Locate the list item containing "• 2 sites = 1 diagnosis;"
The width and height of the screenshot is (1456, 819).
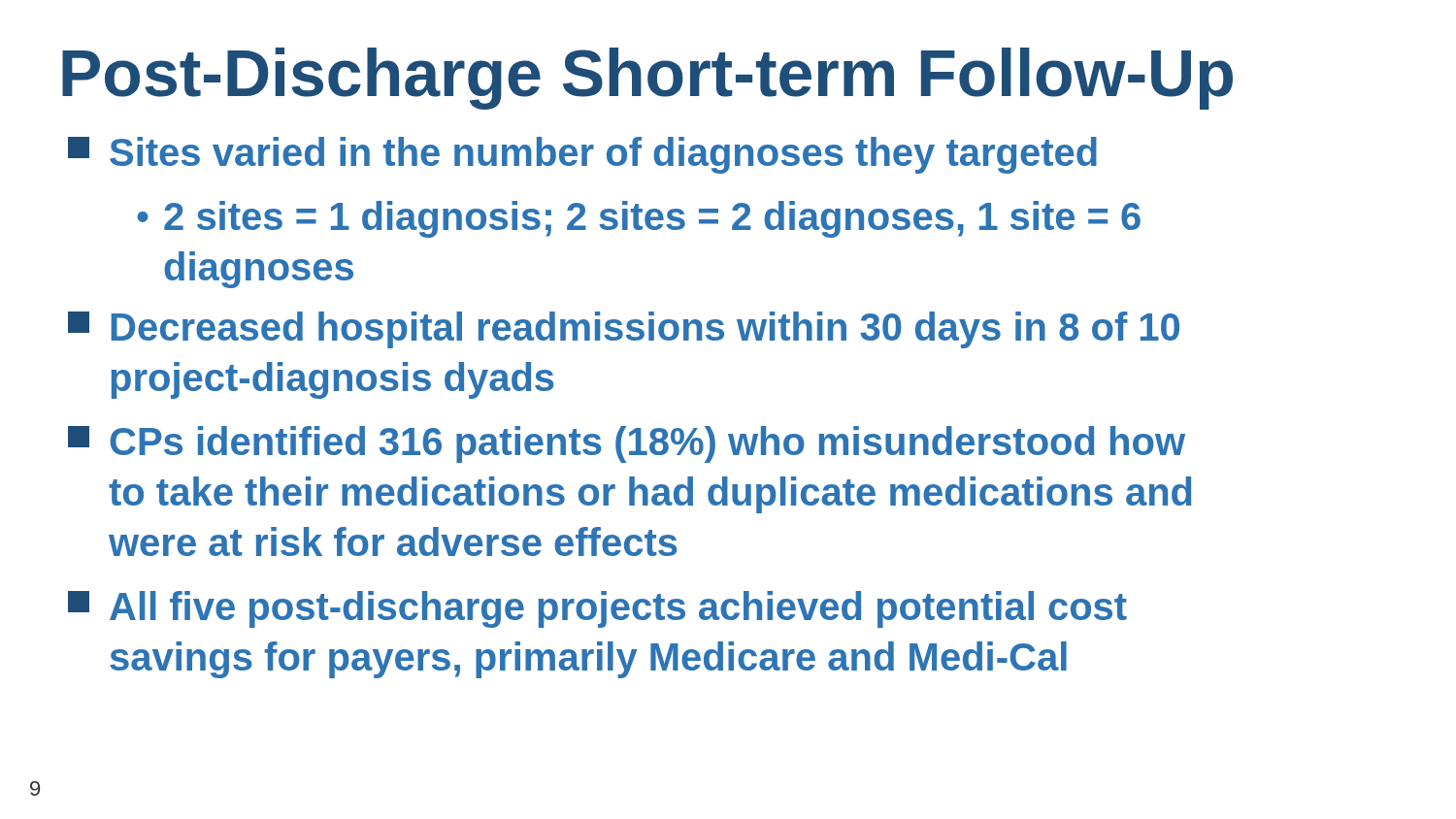[x=639, y=241]
